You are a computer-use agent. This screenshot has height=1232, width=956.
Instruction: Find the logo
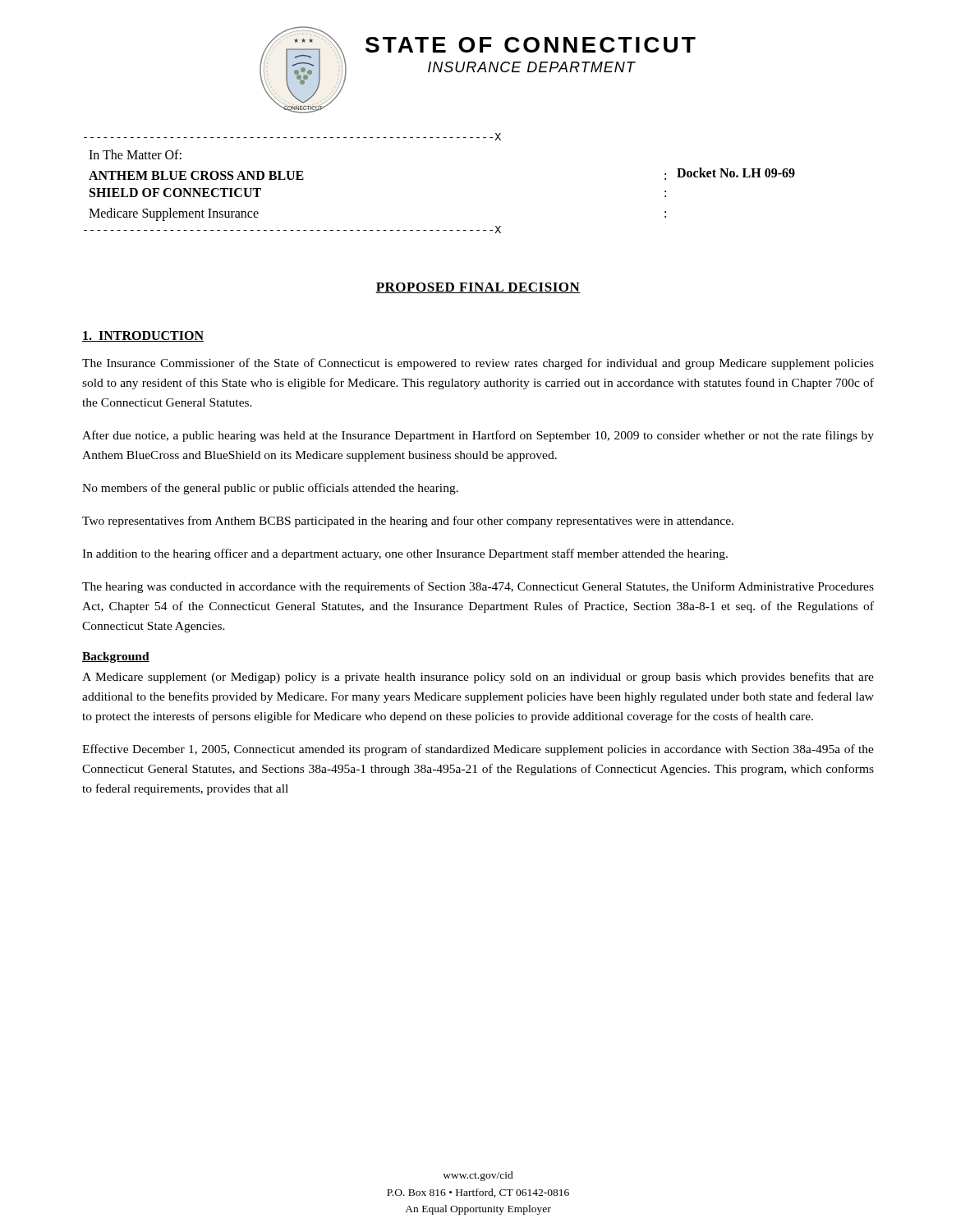pos(303,70)
